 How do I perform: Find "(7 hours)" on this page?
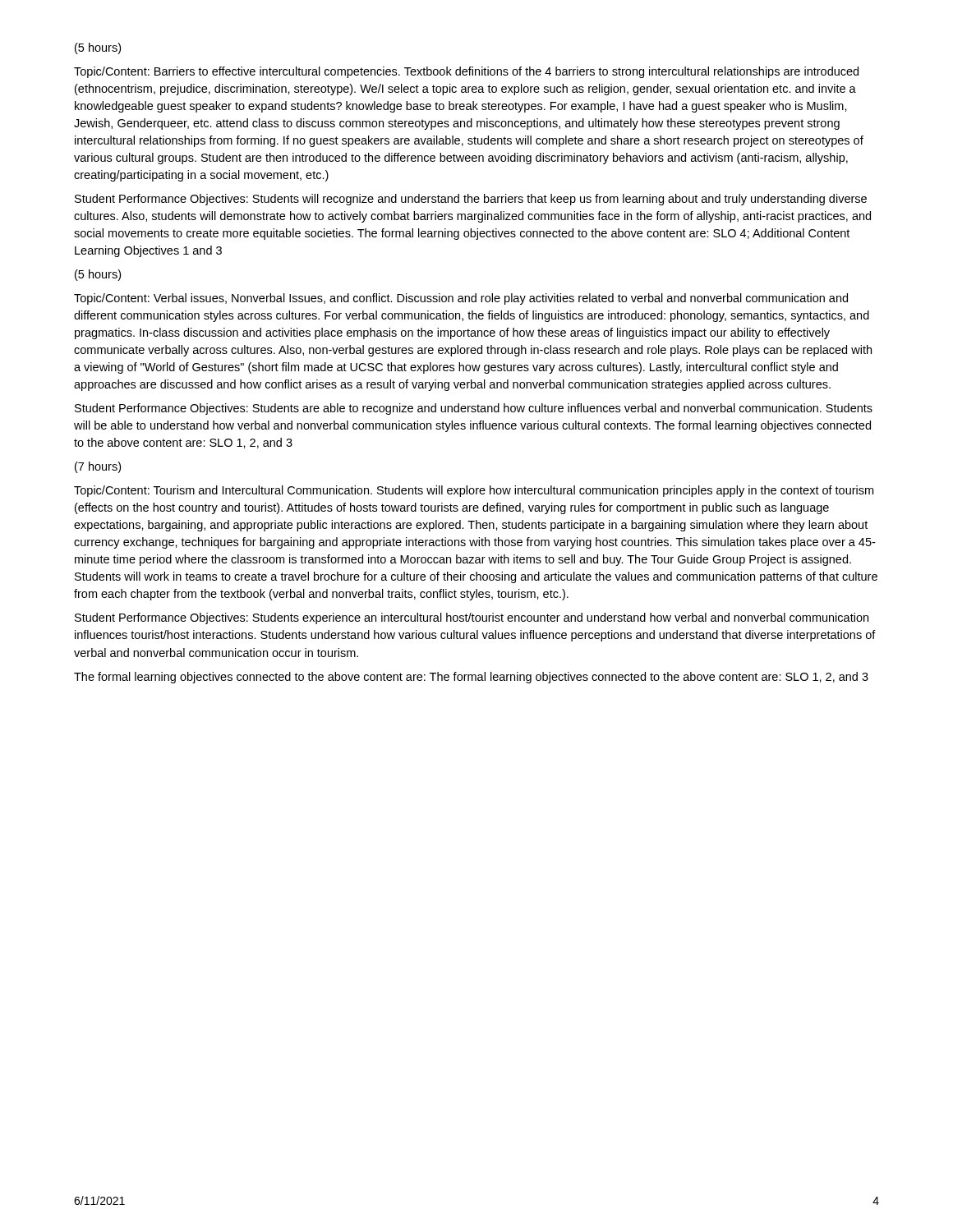click(98, 467)
